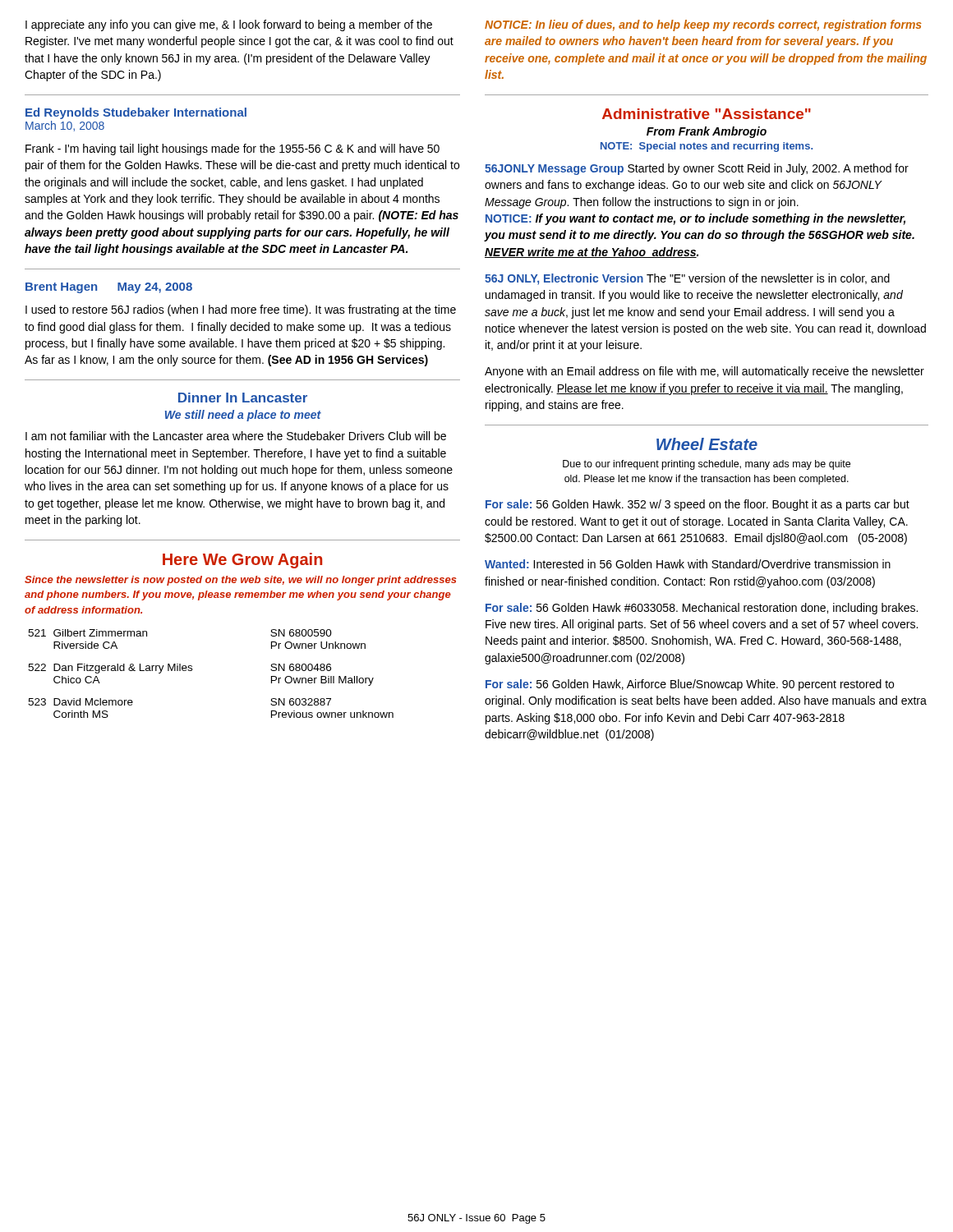
Task: Find the block starting "I used to"
Action: [x=240, y=335]
